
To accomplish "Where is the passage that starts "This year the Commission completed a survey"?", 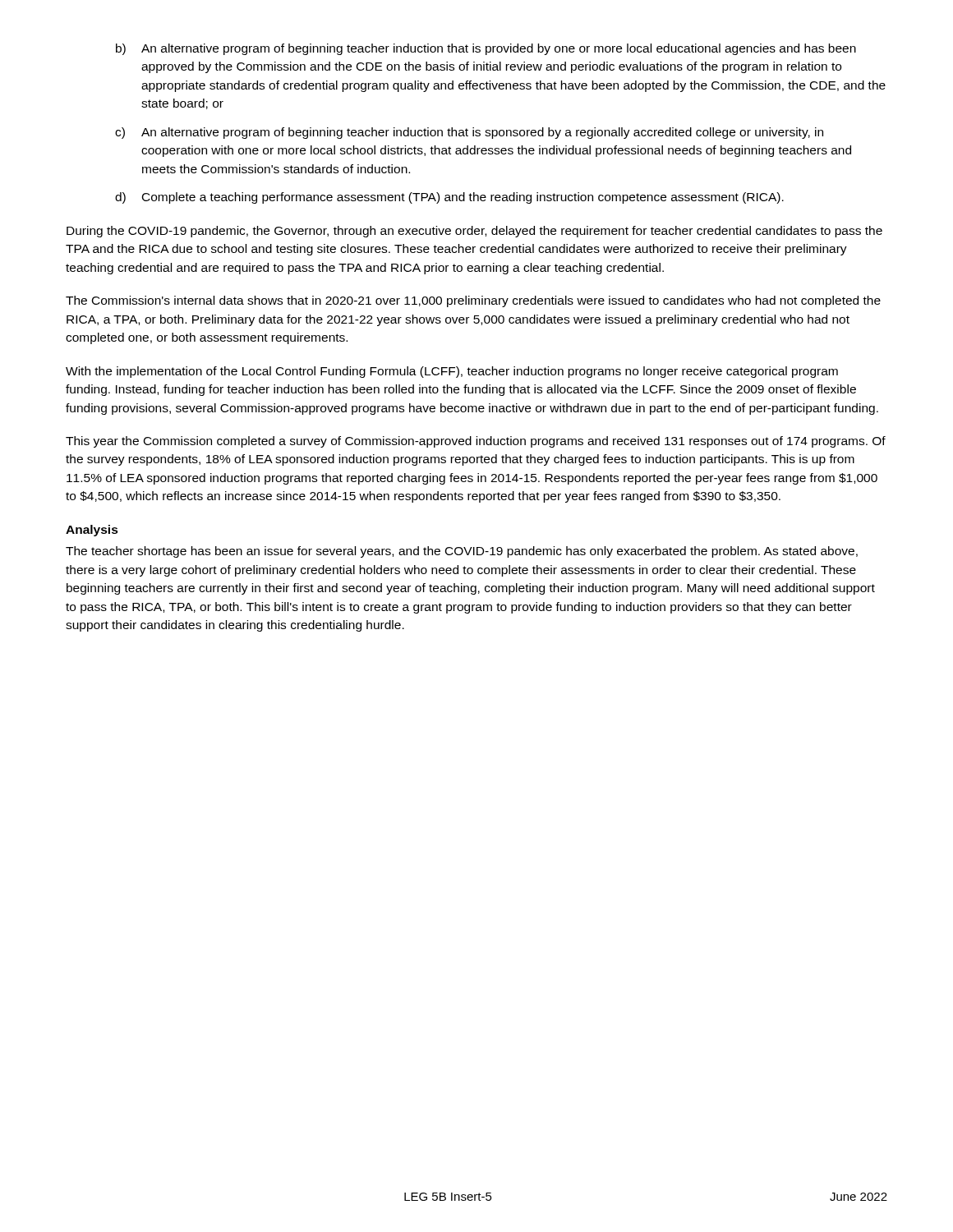I will 476,468.
